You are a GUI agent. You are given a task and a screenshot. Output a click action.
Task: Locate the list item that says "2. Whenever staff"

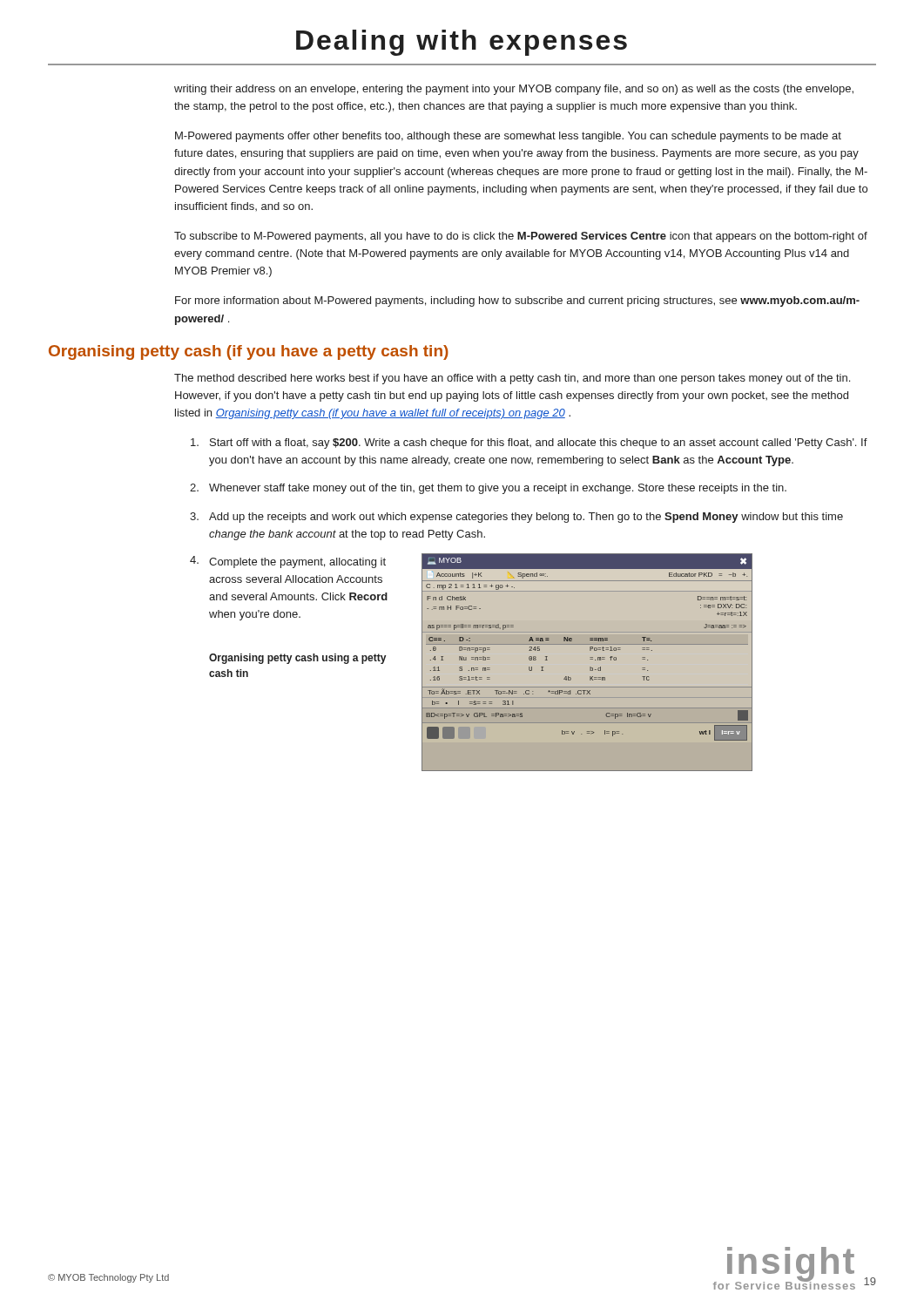coord(530,488)
